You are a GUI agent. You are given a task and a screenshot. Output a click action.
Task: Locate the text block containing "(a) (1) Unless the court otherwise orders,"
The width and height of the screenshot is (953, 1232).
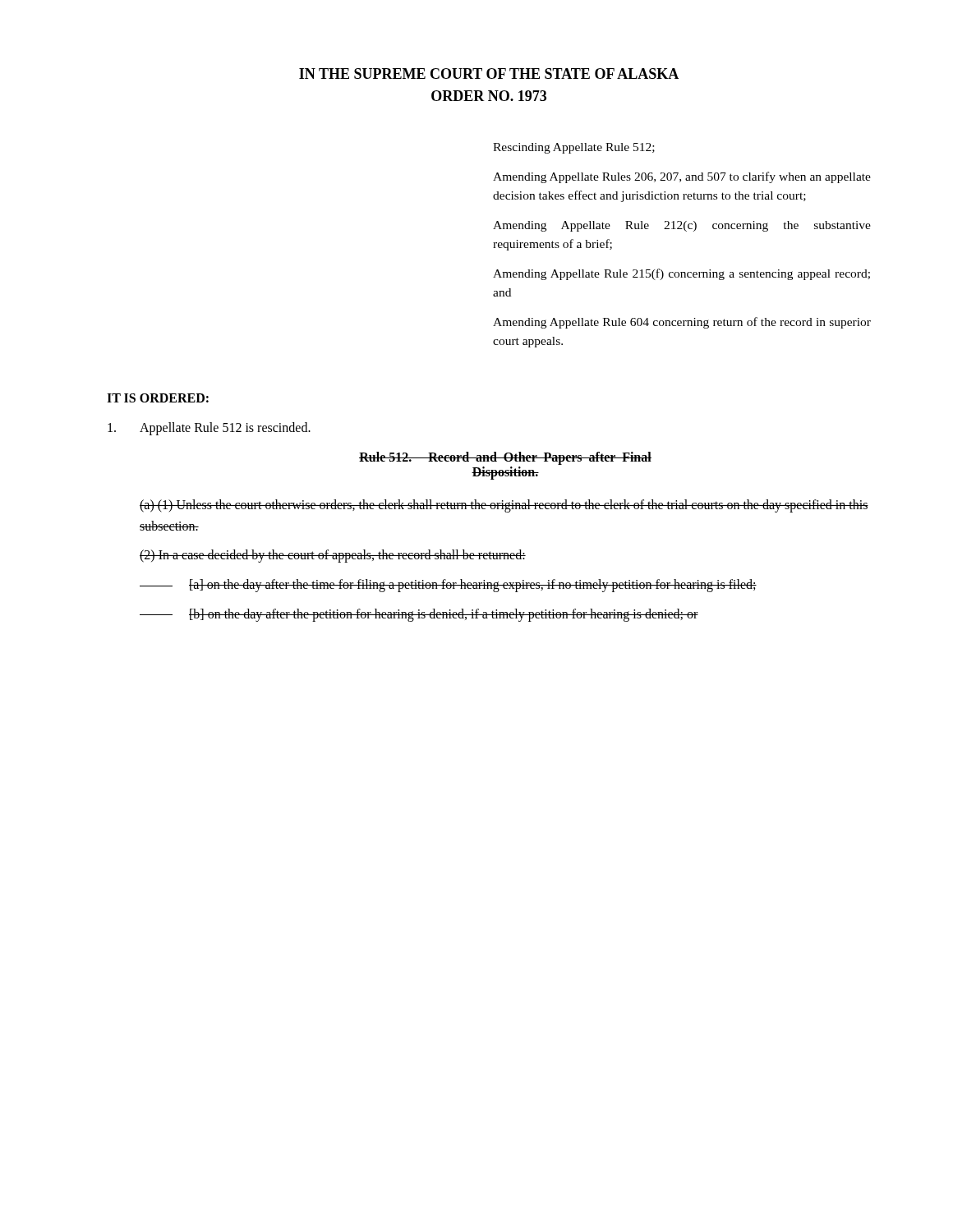[x=504, y=506]
